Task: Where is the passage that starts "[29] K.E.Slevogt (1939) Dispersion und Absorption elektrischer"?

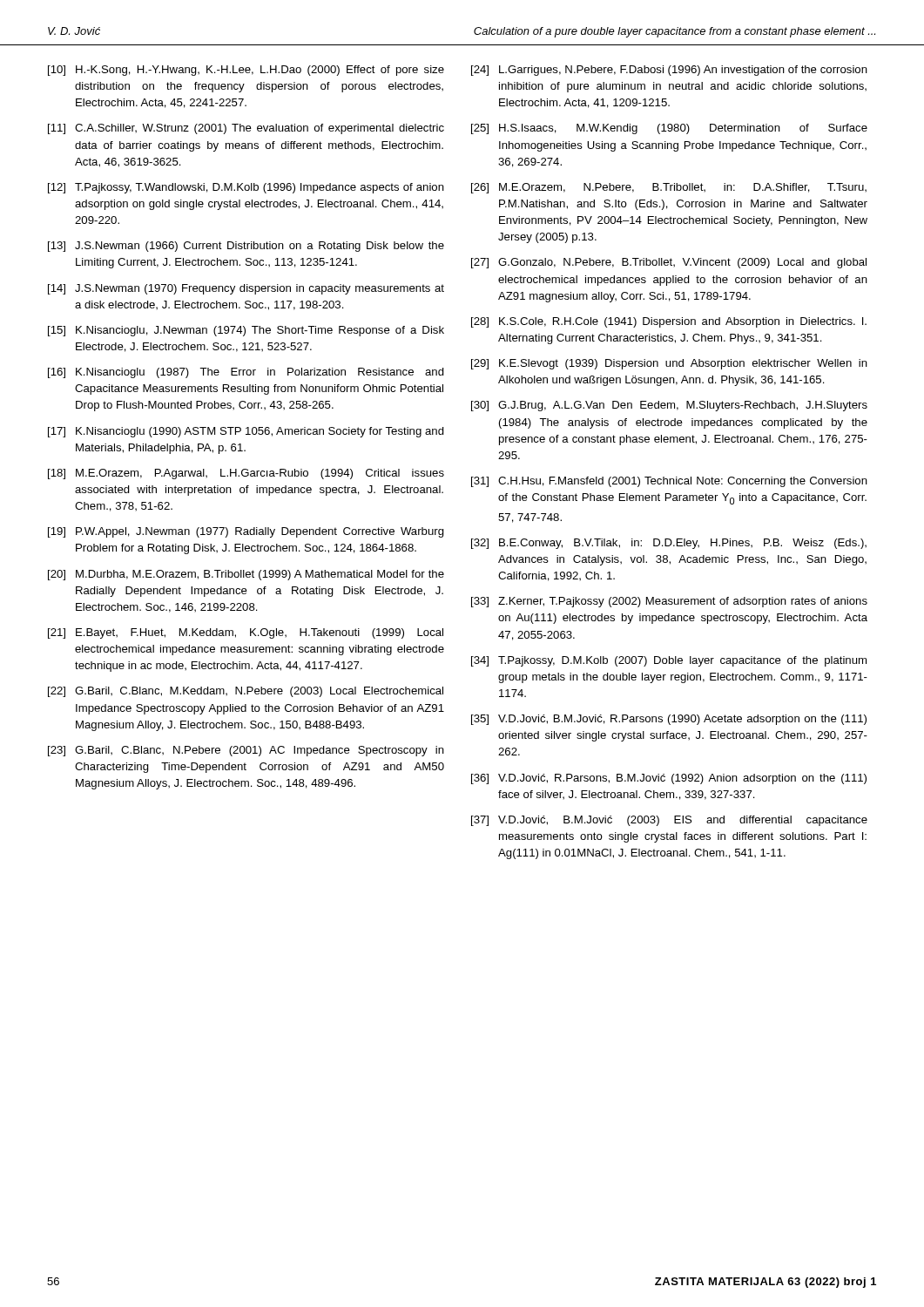Action: [669, 371]
